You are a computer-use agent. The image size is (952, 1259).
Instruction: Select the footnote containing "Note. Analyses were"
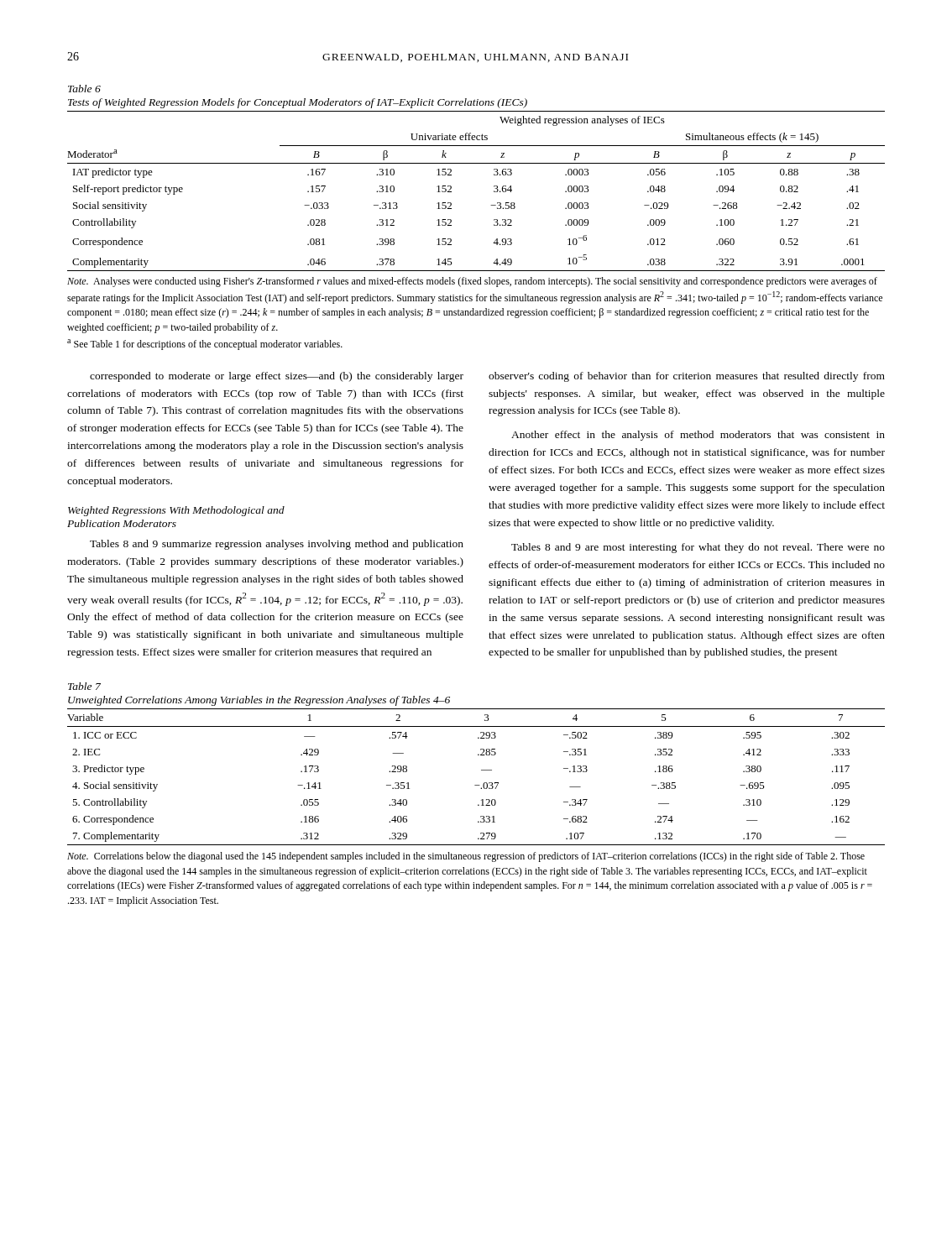coord(475,313)
